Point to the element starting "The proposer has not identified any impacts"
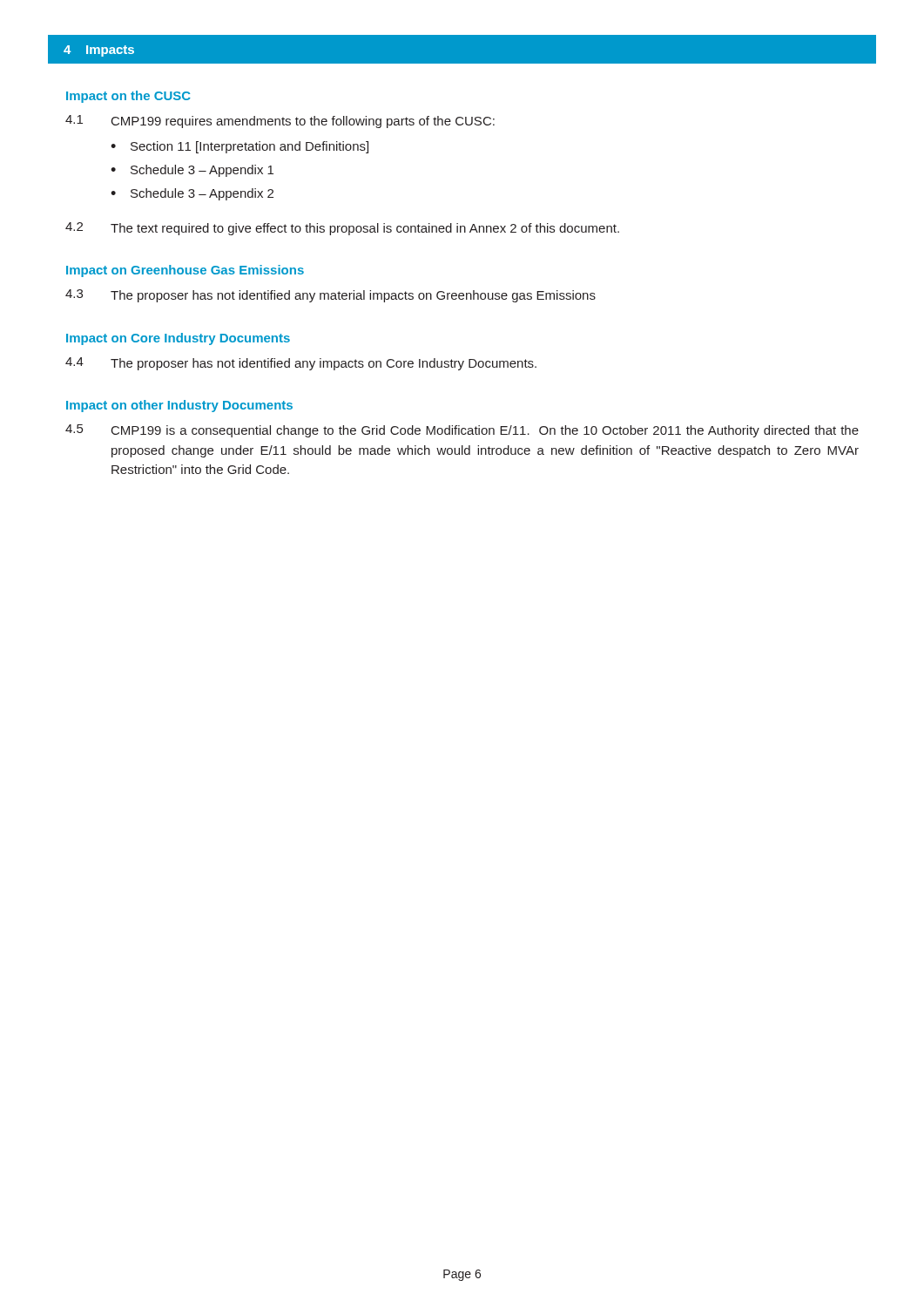The image size is (924, 1307). click(324, 363)
